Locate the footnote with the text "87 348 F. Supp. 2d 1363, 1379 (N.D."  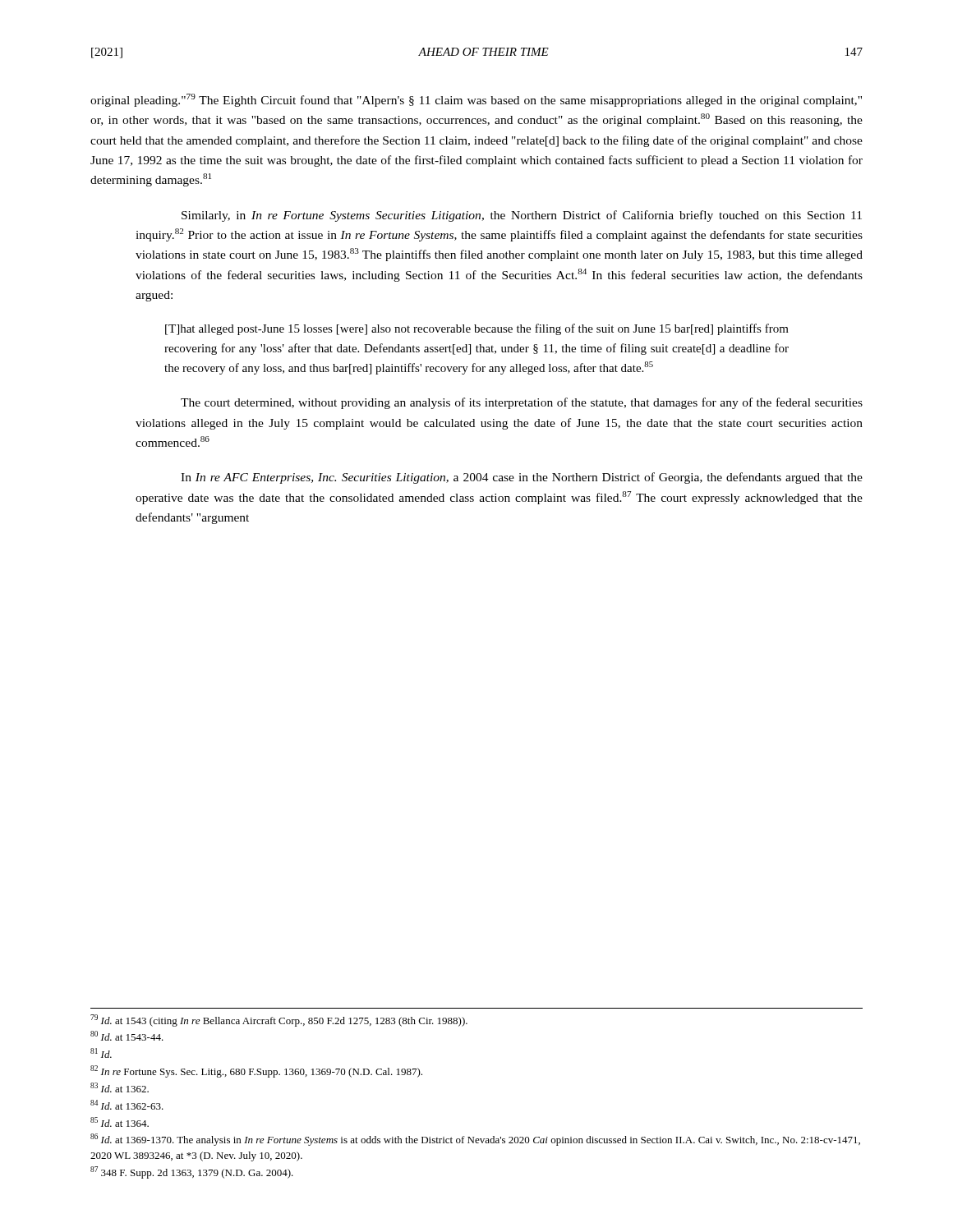[192, 1172]
